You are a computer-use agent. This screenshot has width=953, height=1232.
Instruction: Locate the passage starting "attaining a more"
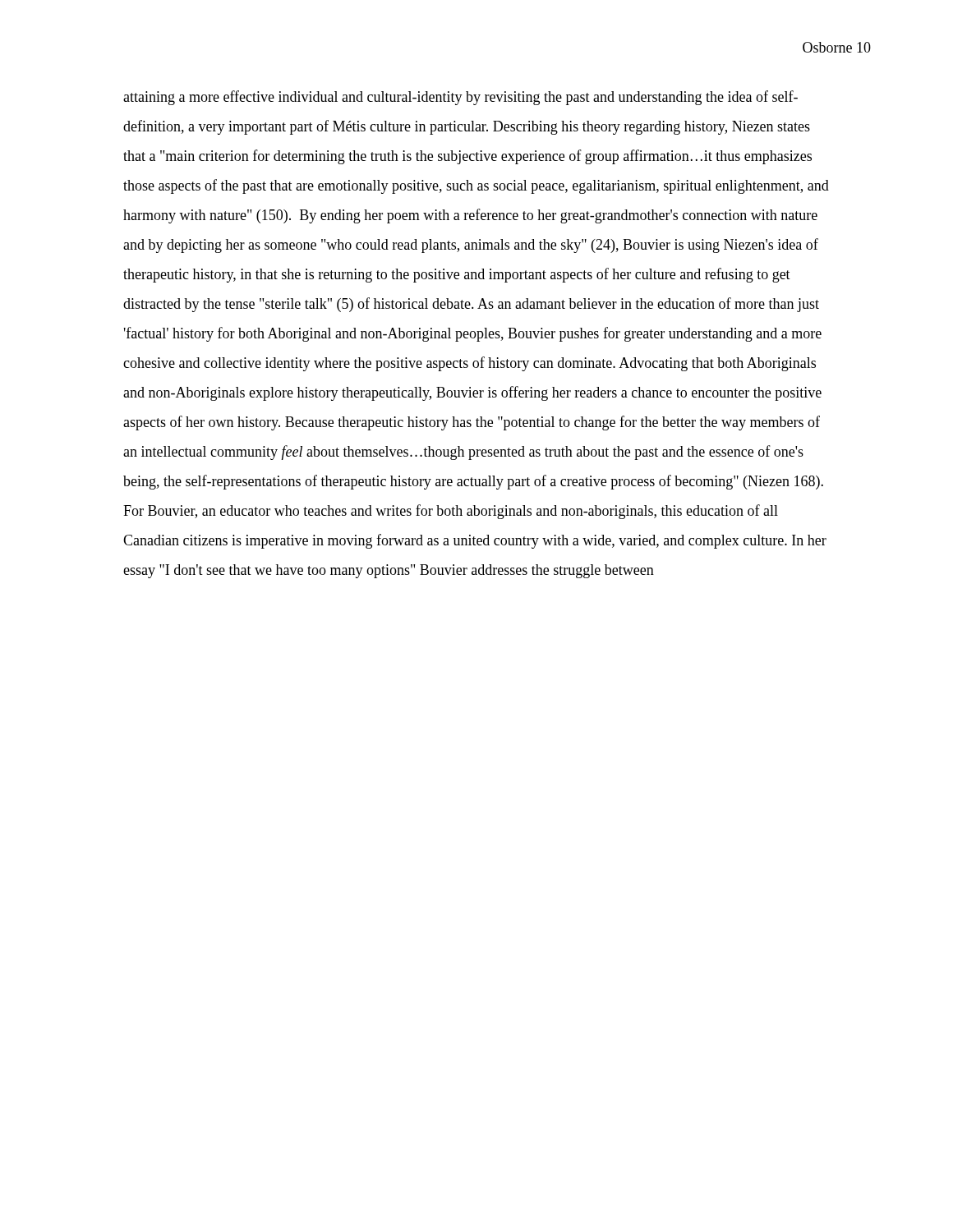pos(476,333)
